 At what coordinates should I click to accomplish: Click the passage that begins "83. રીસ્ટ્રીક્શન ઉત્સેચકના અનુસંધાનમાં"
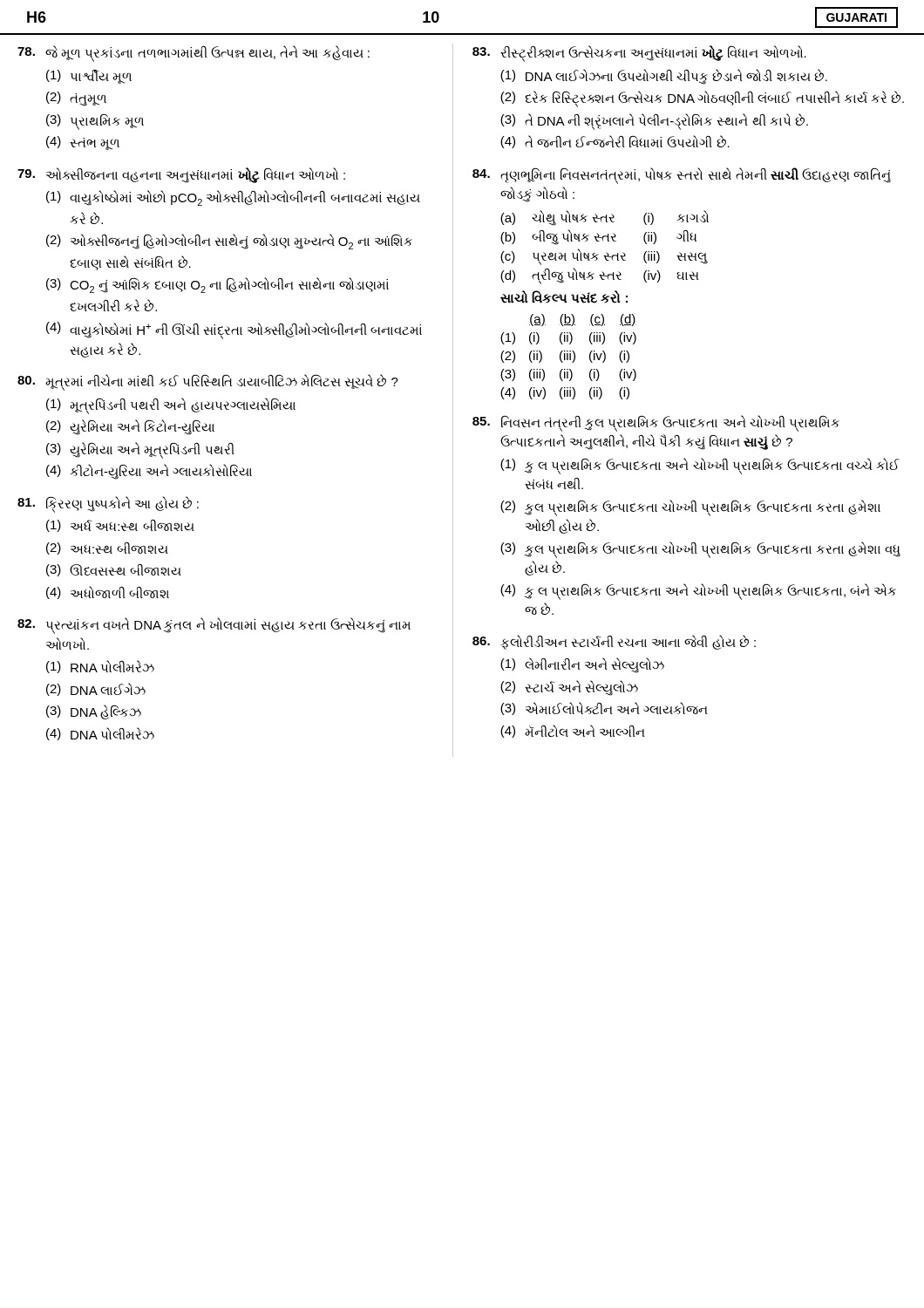689,98
